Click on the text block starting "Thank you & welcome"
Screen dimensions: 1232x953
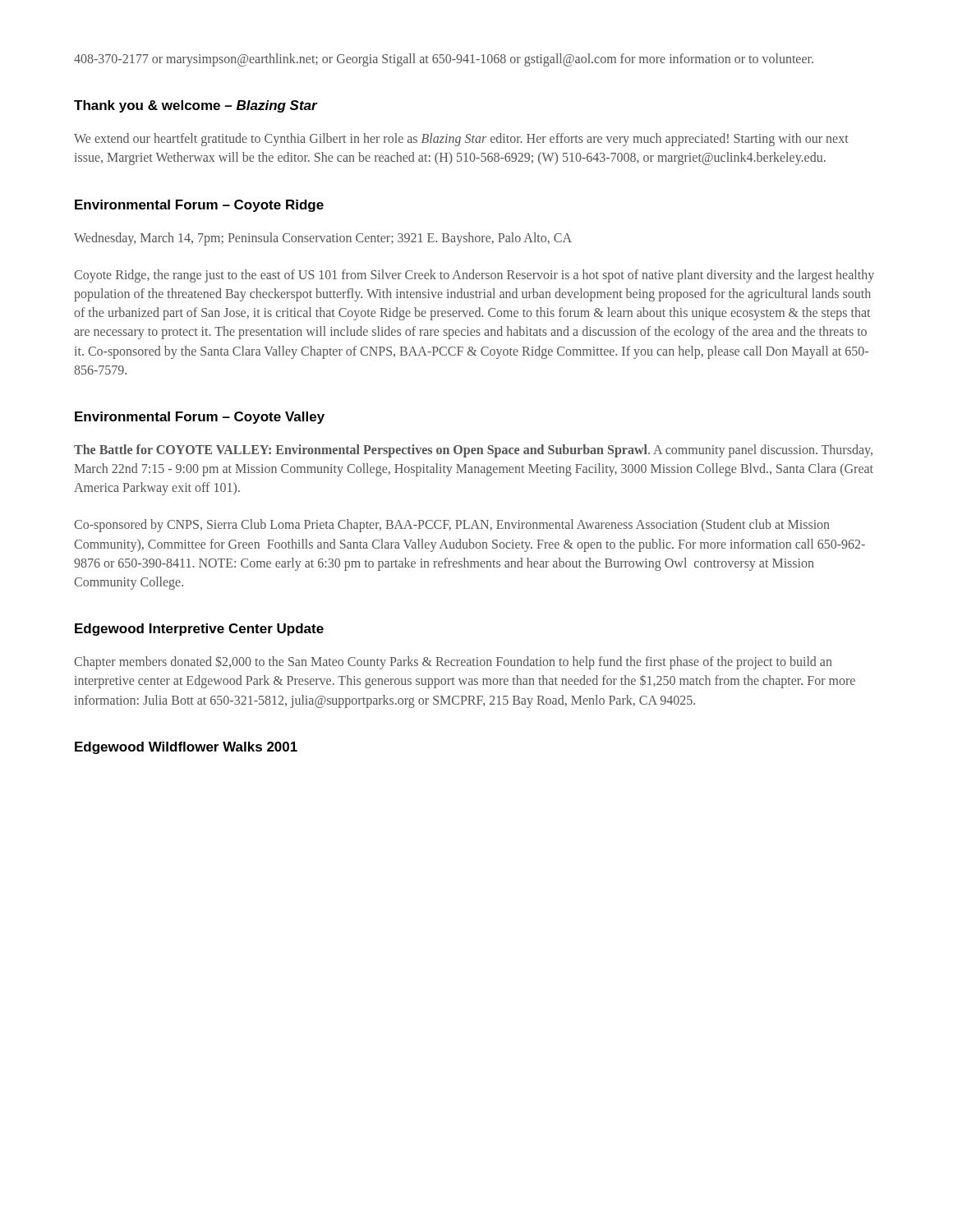point(195,106)
